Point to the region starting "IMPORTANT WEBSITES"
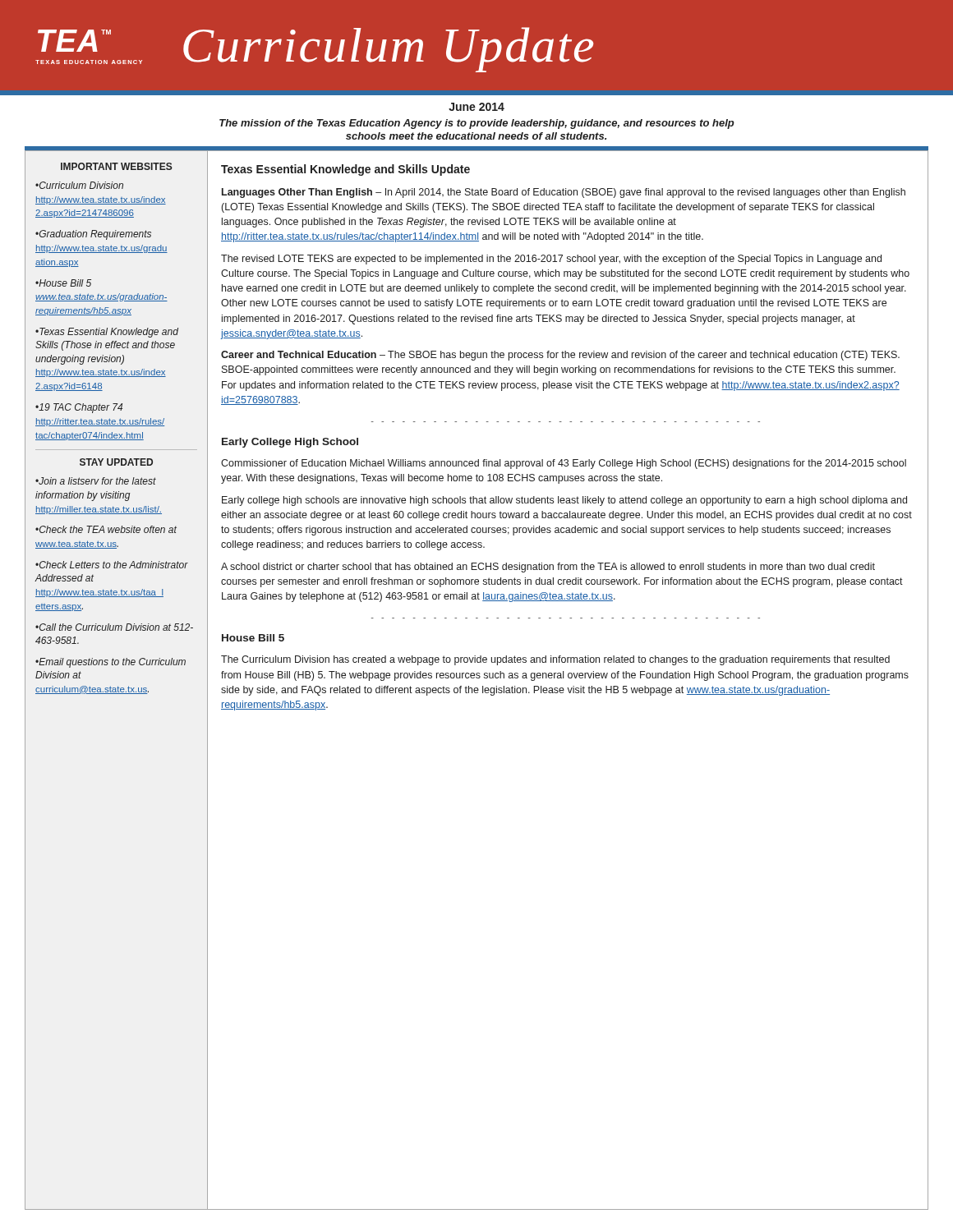 point(116,167)
